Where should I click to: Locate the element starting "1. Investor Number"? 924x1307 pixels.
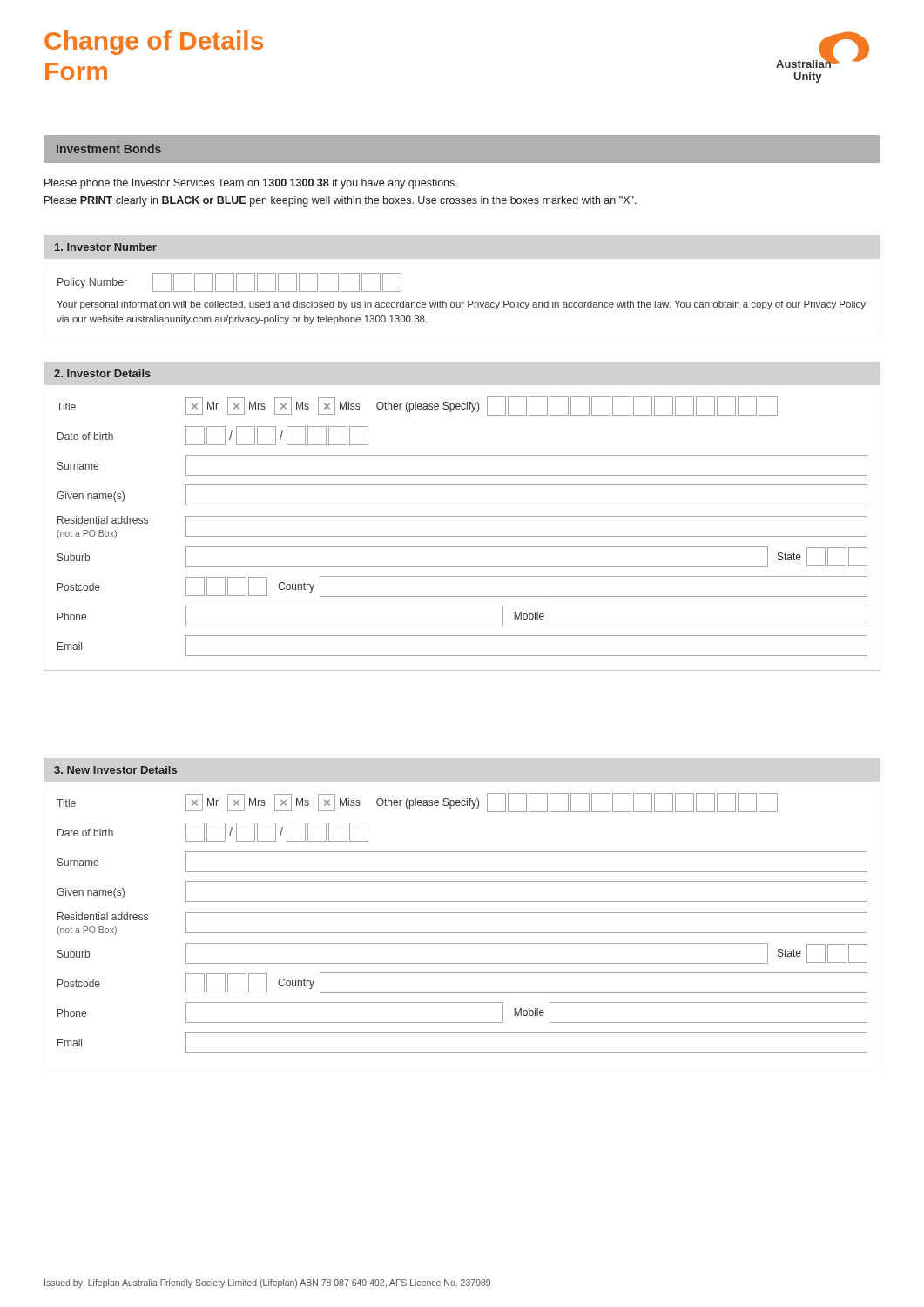pos(105,247)
